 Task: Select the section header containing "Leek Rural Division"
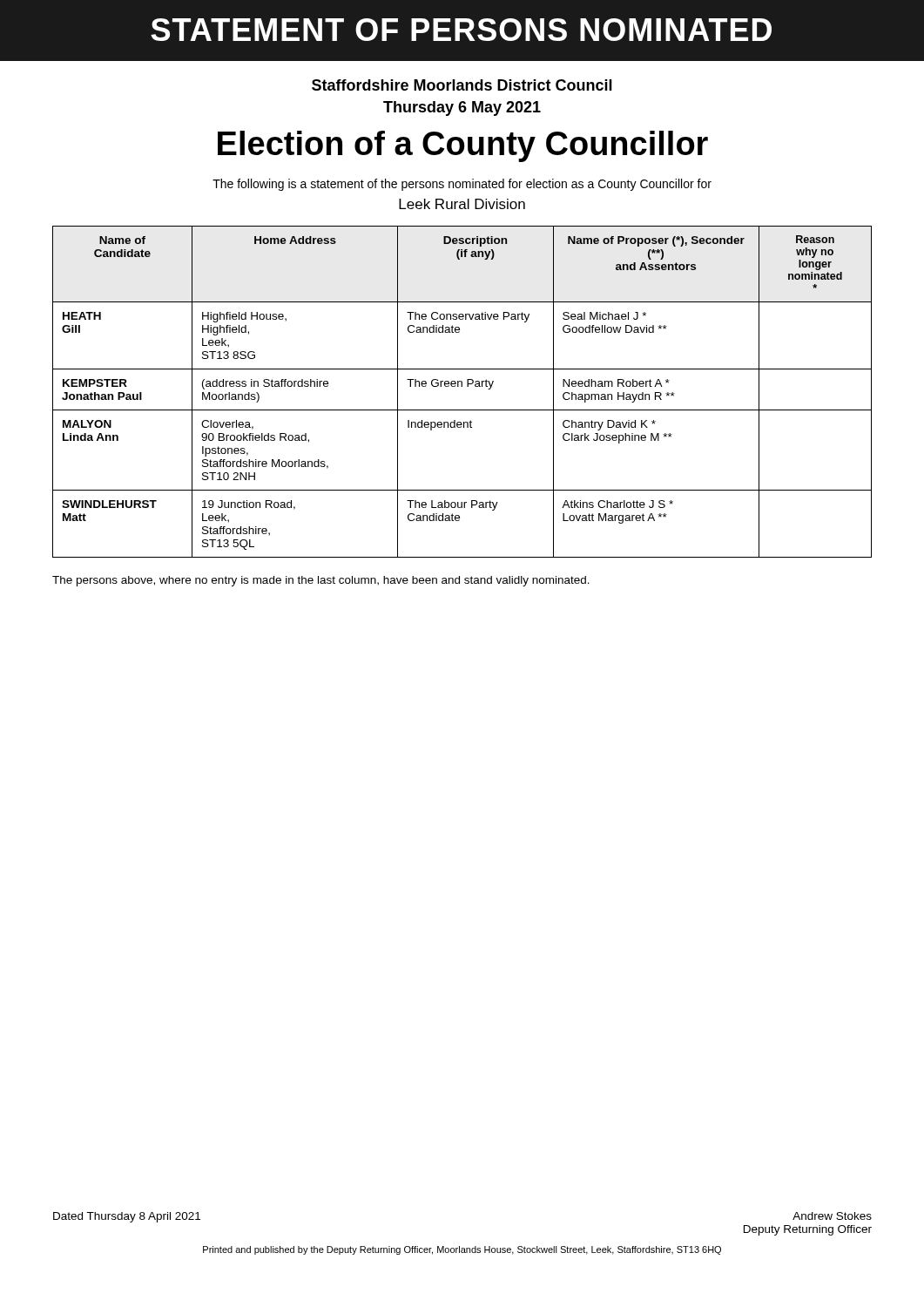pos(462,204)
